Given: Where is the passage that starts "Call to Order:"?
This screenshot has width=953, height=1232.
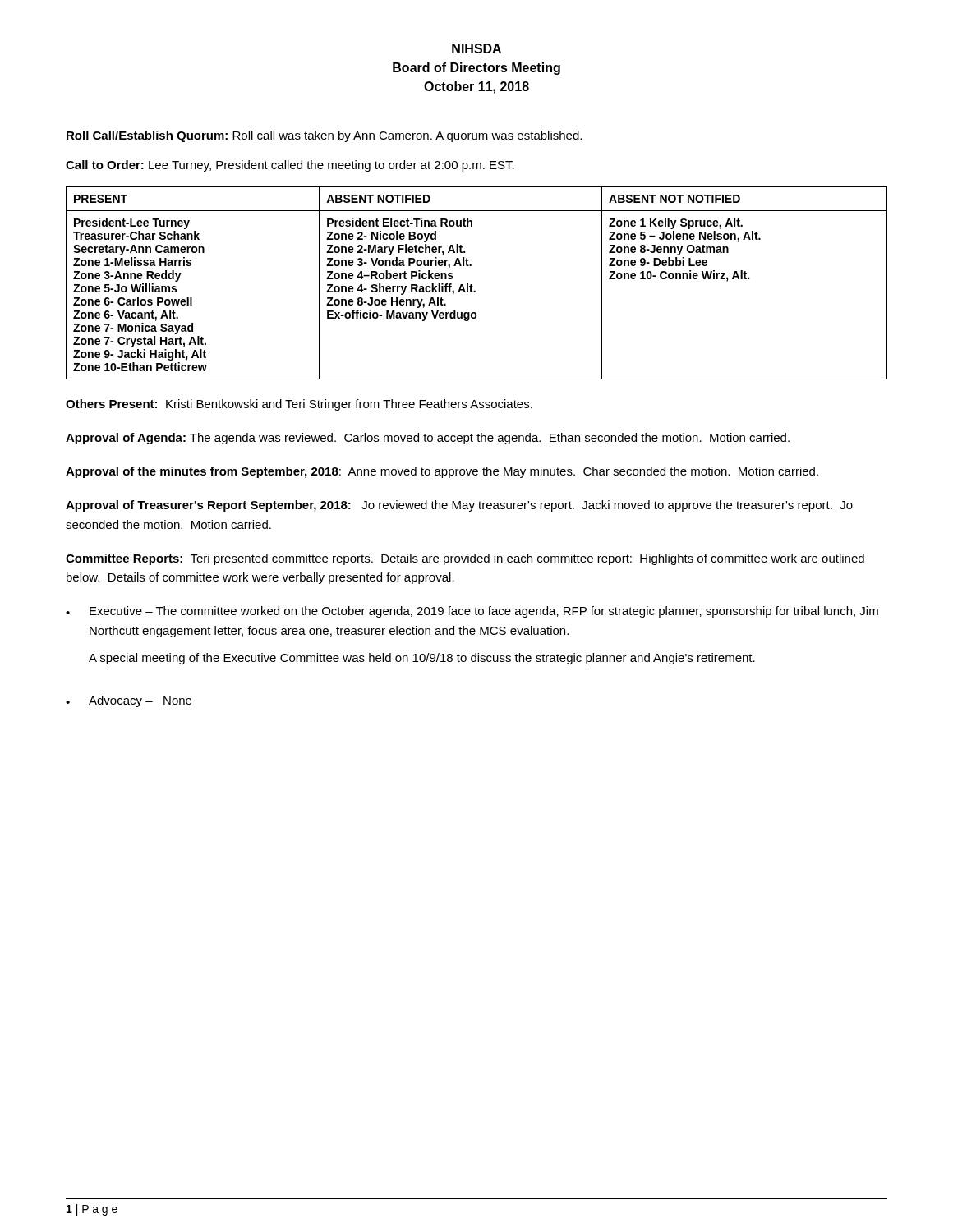Looking at the screenshot, I should tap(290, 165).
